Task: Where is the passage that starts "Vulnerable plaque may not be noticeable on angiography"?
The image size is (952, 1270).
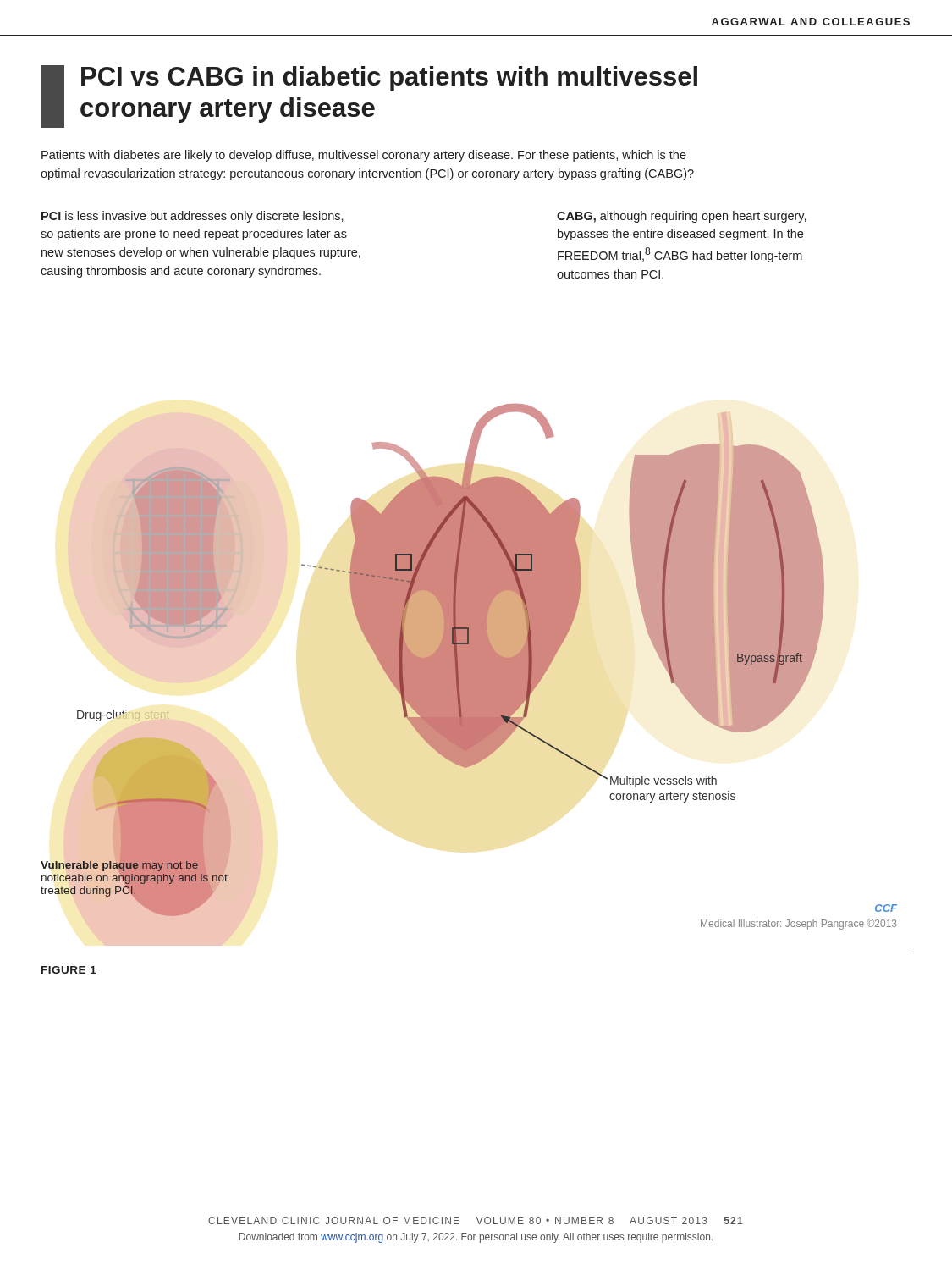Action: [x=134, y=878]
